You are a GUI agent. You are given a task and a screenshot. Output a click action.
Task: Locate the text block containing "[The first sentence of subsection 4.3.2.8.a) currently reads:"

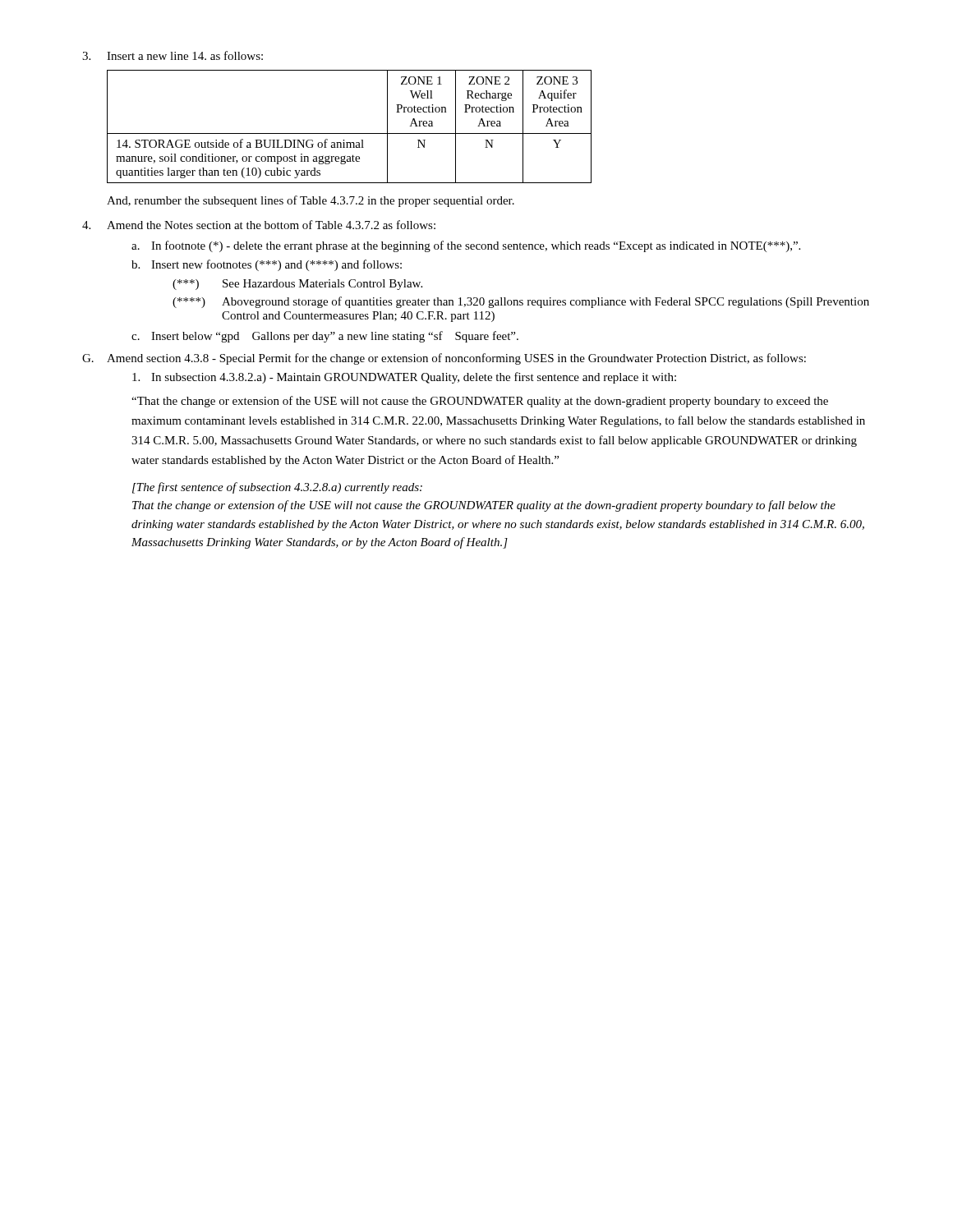498,514
